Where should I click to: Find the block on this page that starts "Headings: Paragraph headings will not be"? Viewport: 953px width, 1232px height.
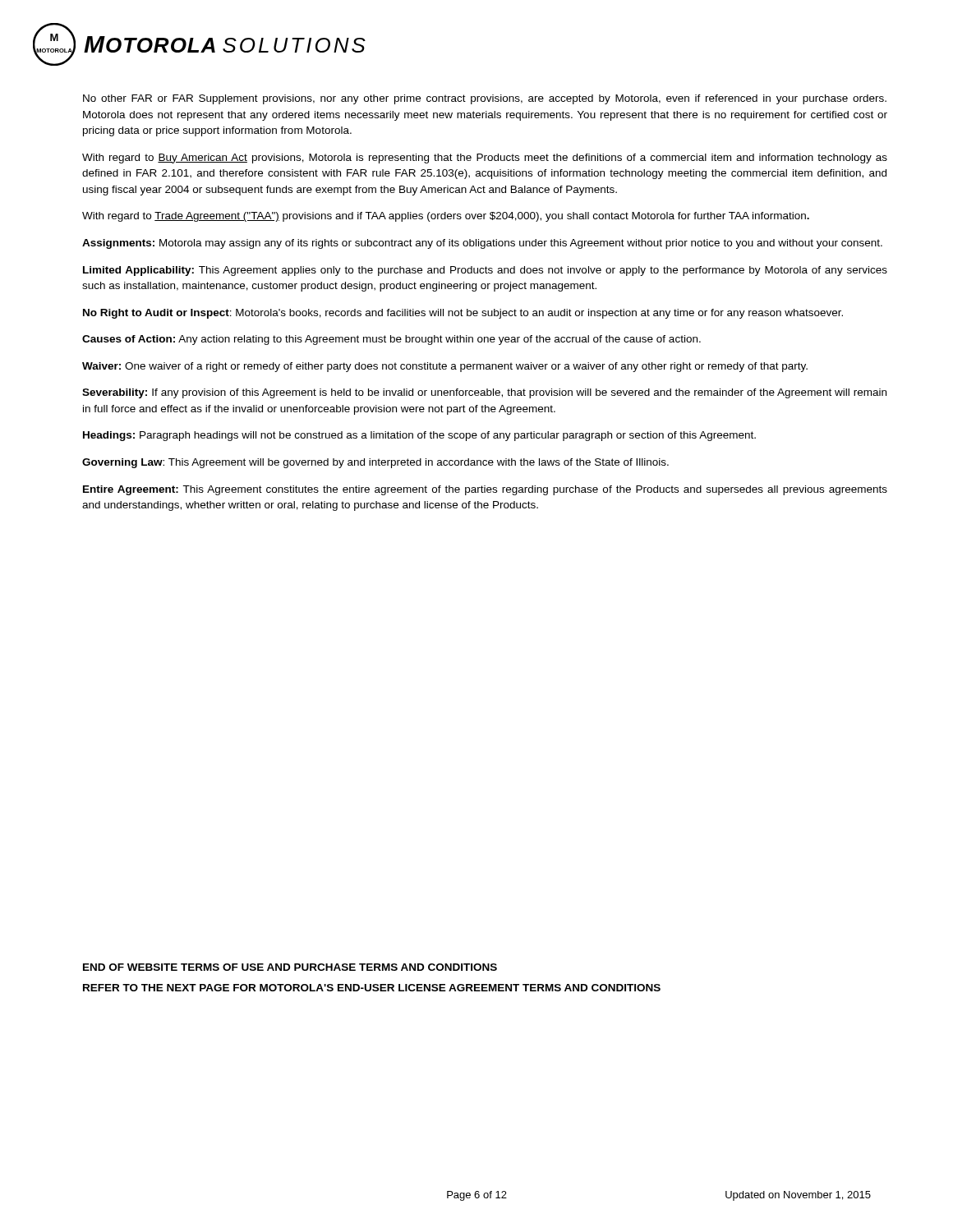point(485,436)
